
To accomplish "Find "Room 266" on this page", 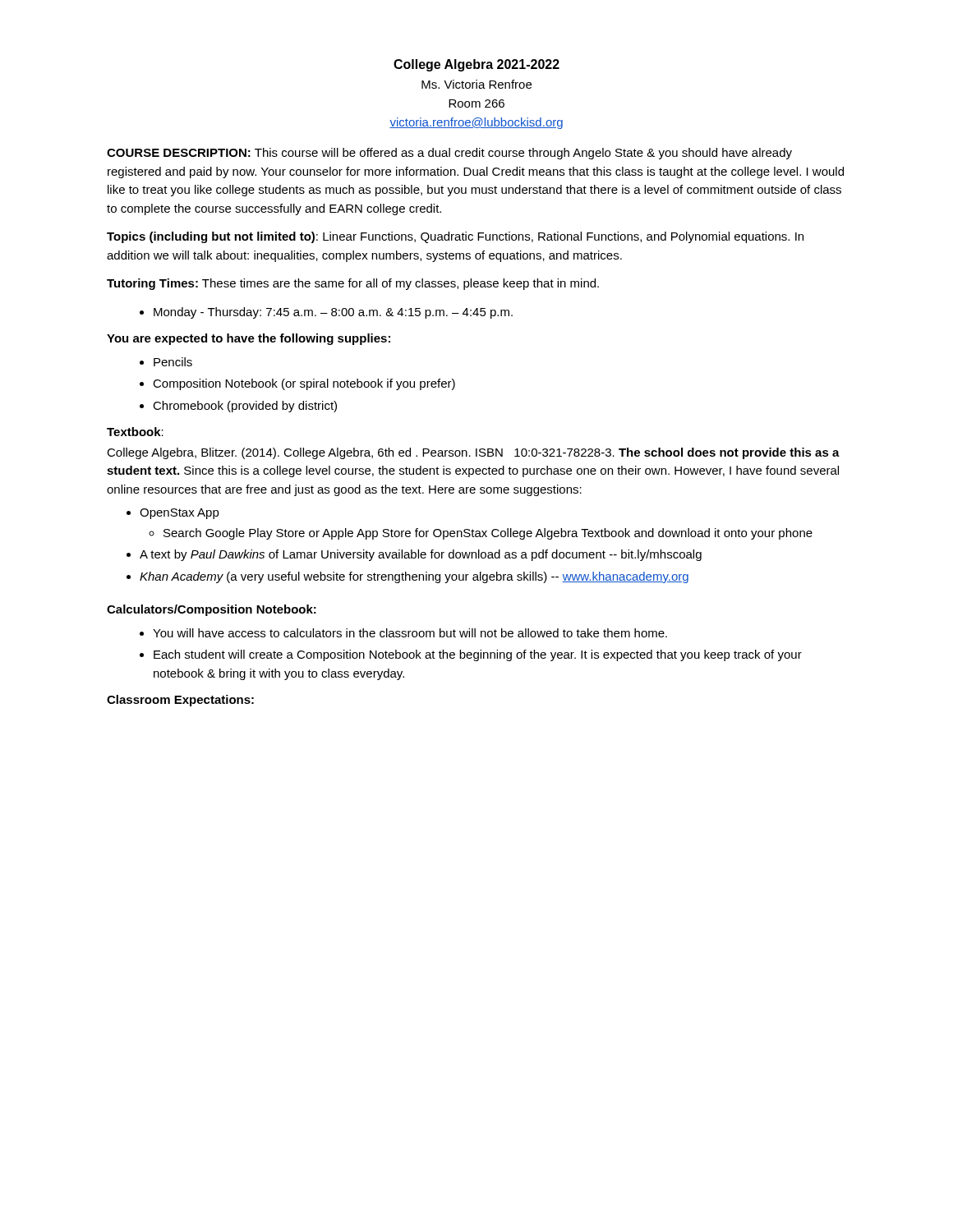I will click(476, 103).
